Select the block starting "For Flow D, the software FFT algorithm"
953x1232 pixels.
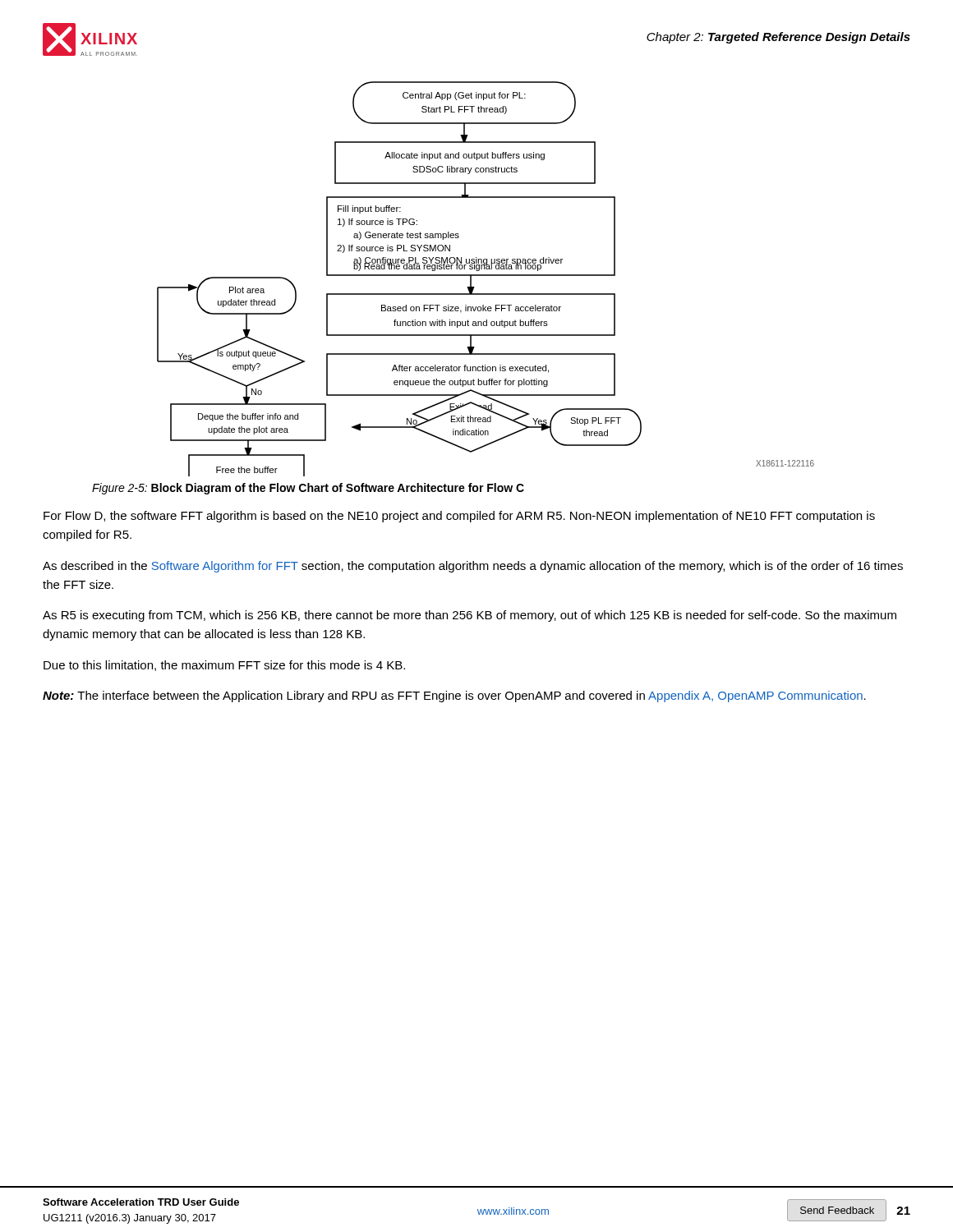tap(459, 525)
